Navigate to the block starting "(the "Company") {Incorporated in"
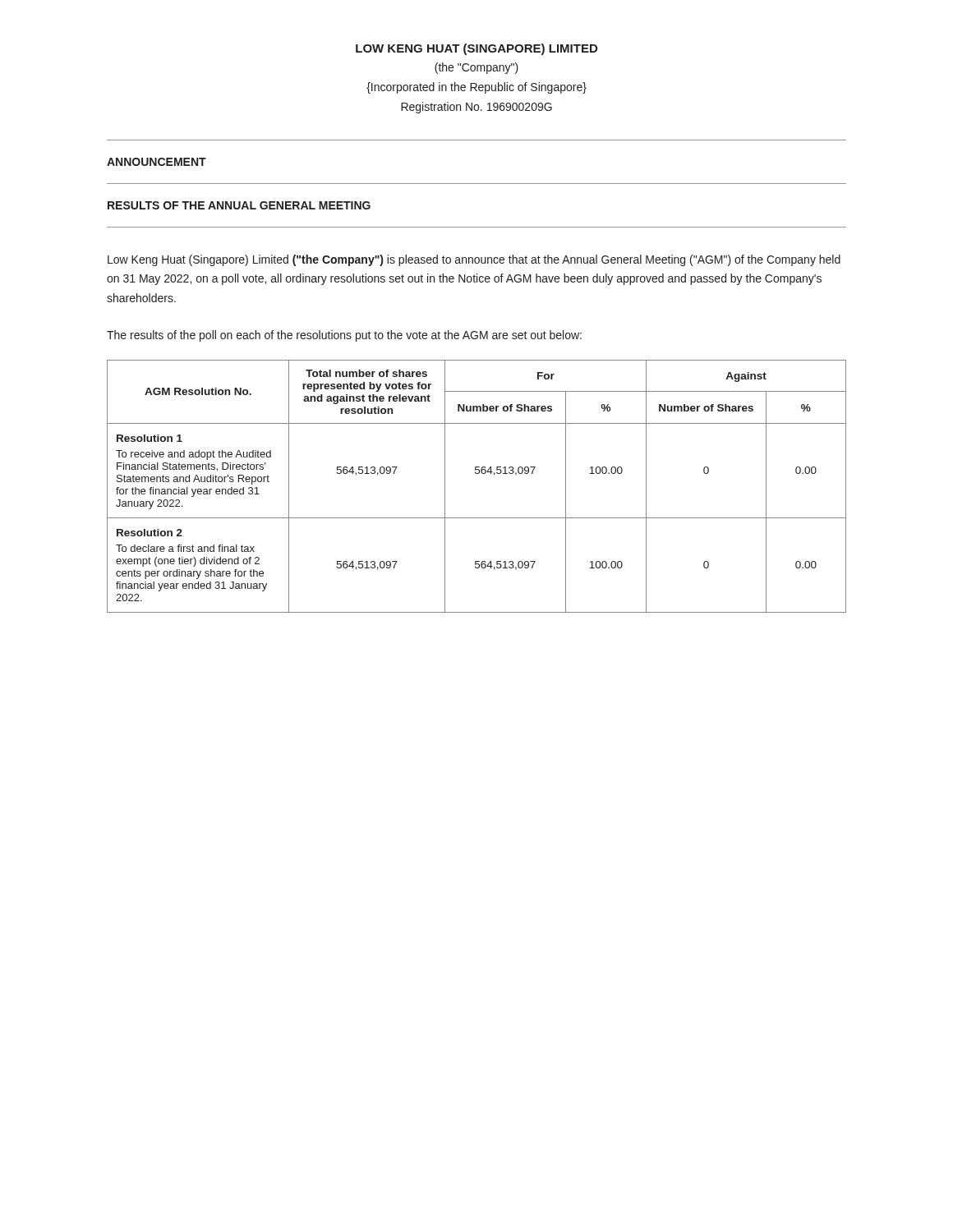 (476, 87)
